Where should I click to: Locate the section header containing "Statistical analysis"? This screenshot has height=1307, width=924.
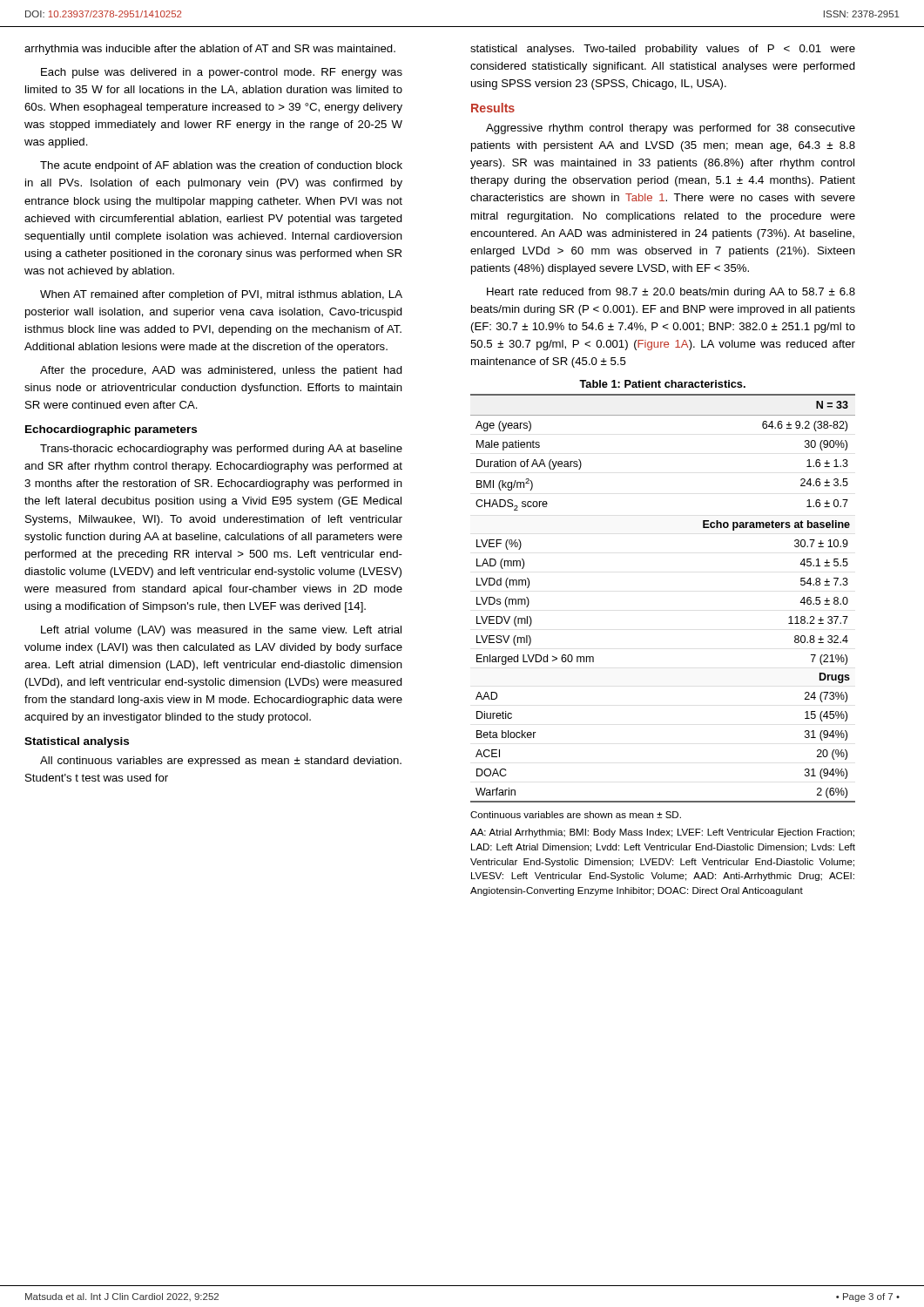77,741
